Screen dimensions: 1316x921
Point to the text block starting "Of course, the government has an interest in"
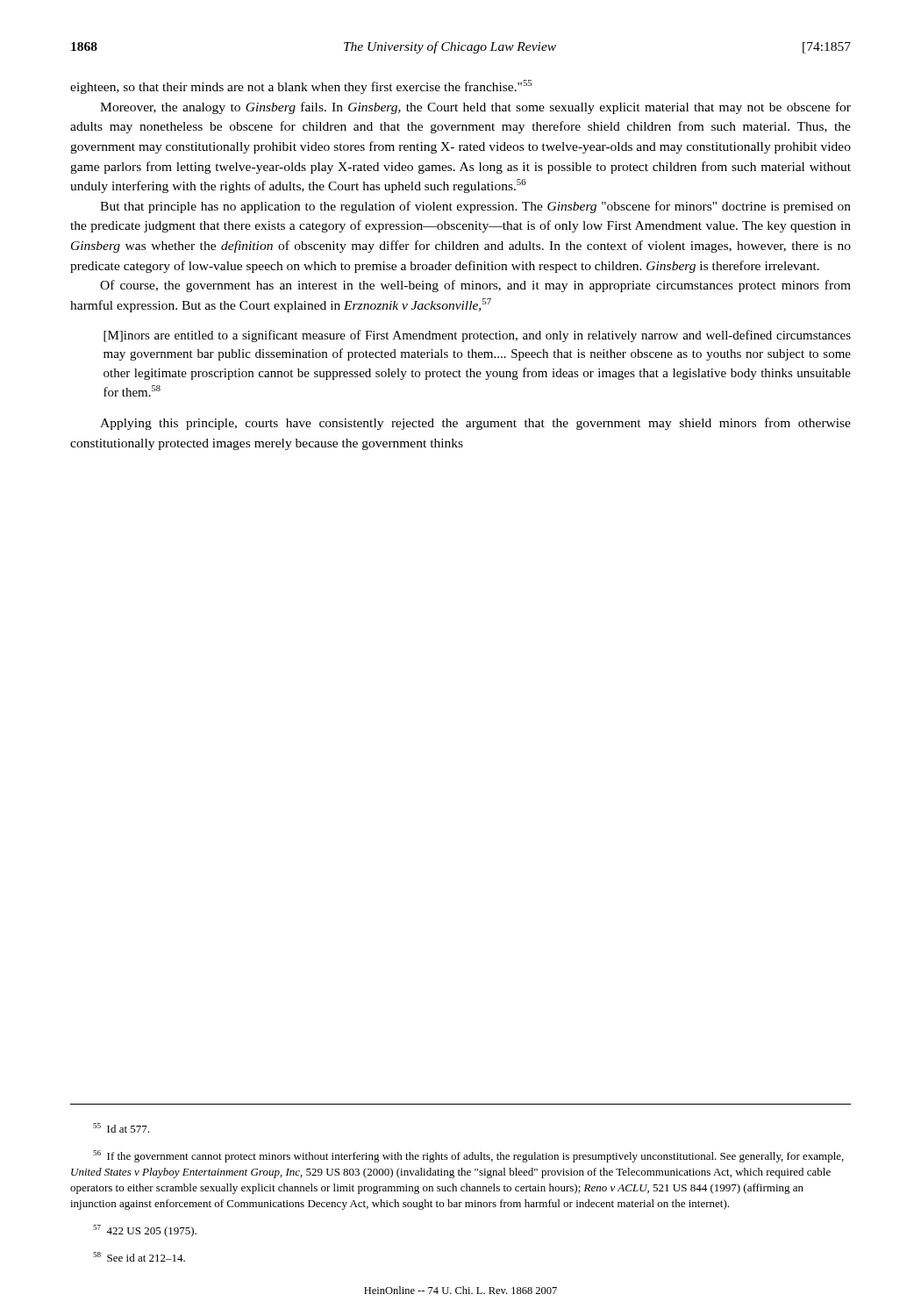tap(460, 296)
